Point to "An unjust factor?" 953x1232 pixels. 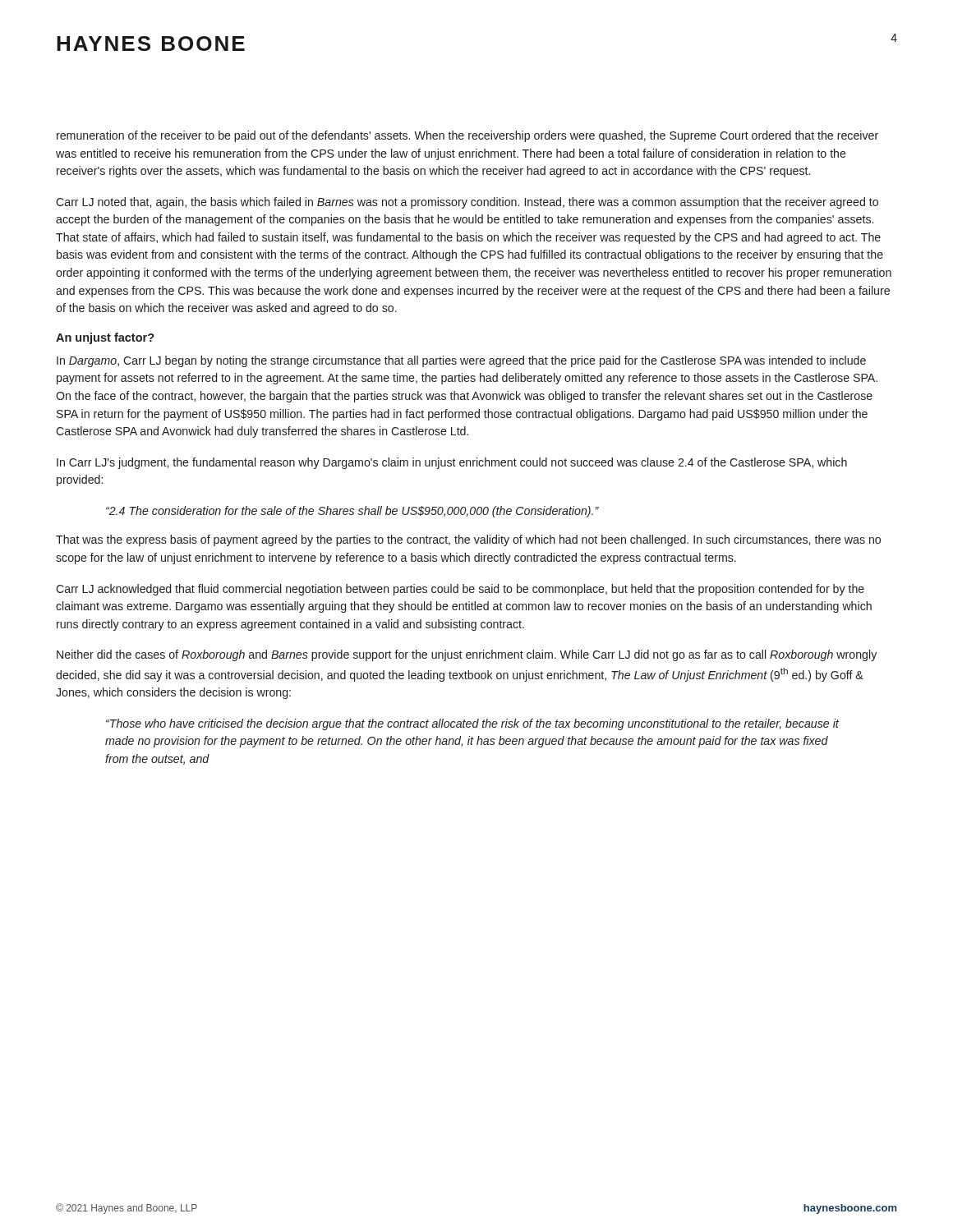105,337
